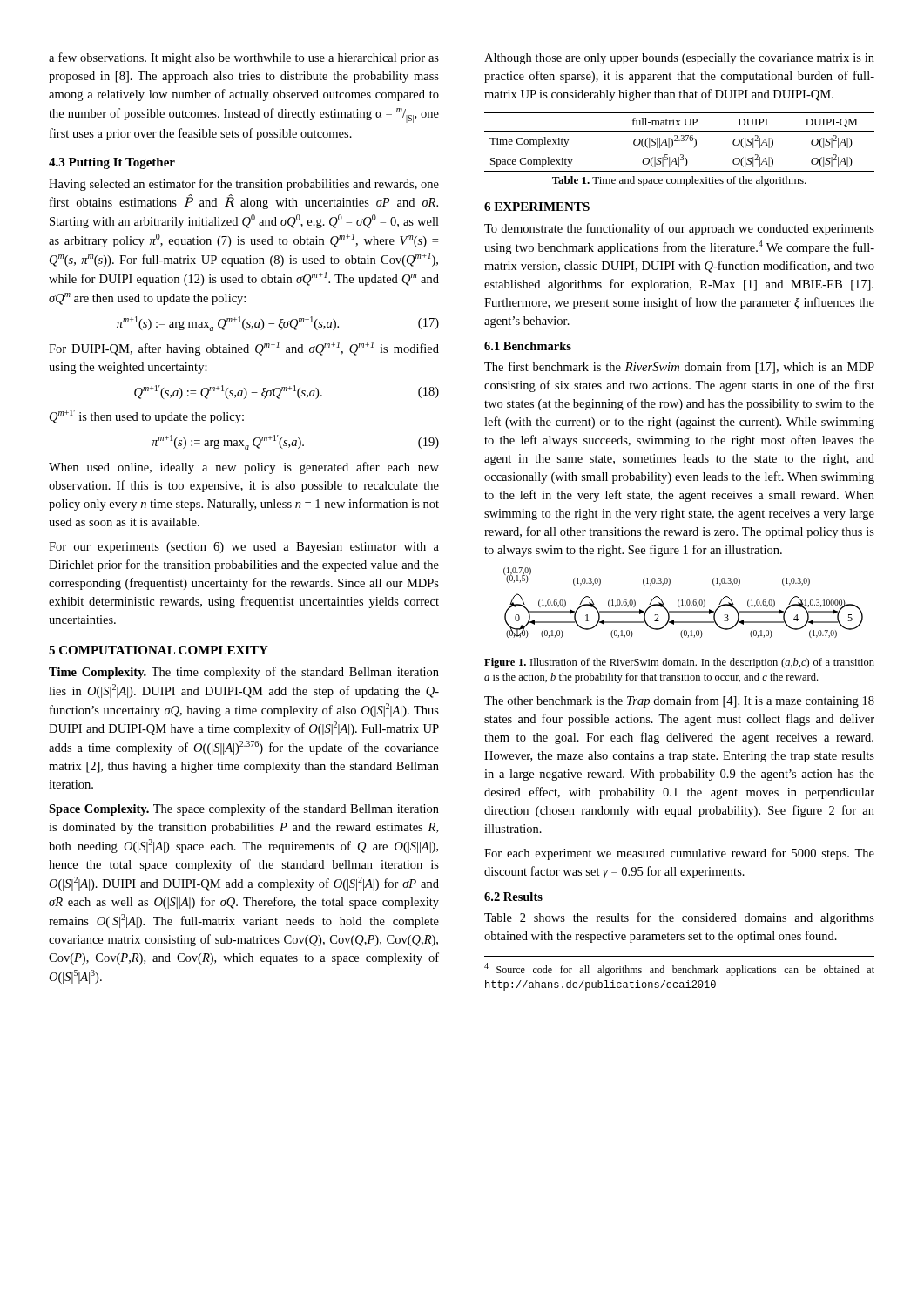Viewport: 924px width, 1307px height.
Task: Find the table that mentions "O (| S |"
Action: point(679,142)
